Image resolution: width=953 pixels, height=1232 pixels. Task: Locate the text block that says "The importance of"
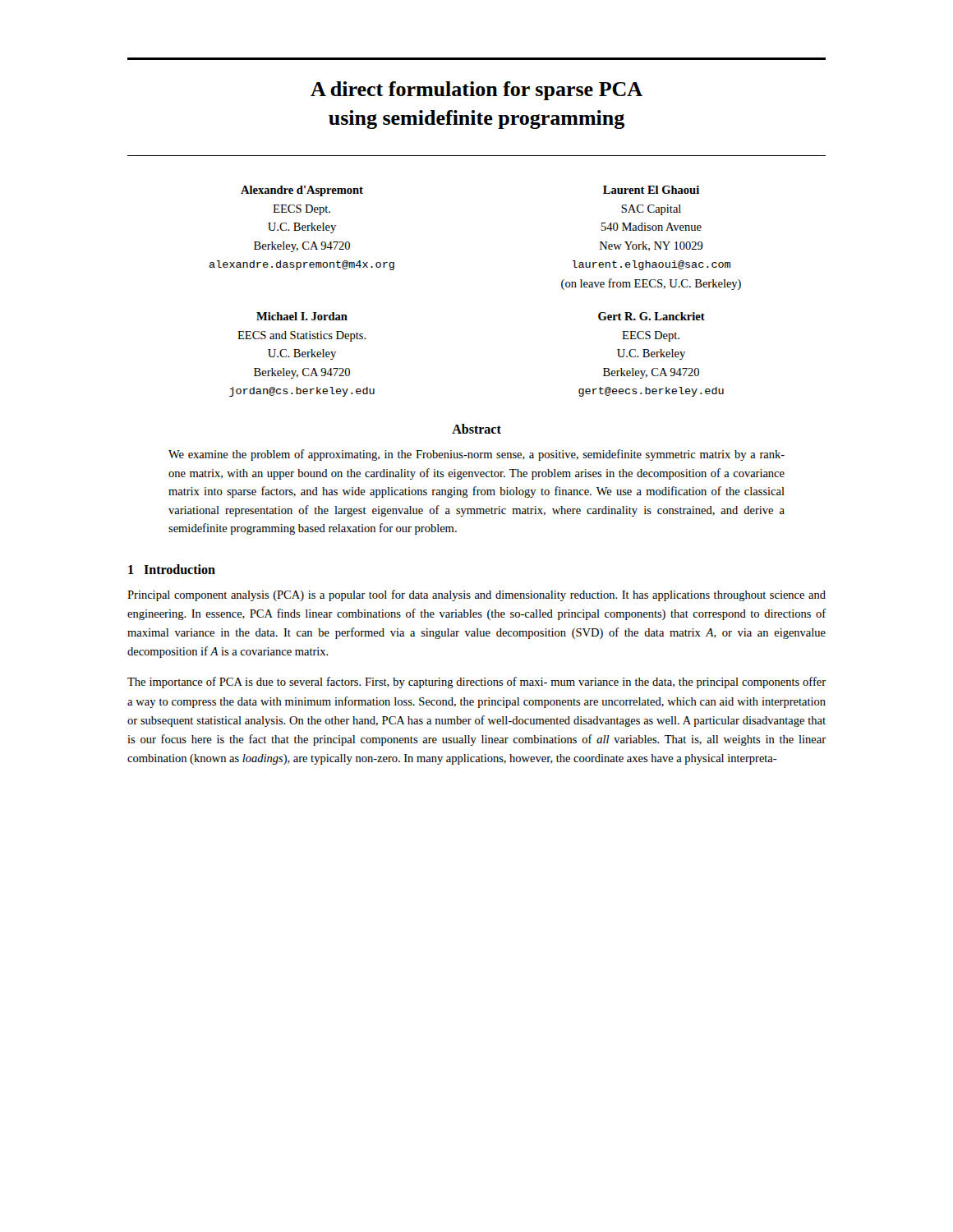[x=476, y=720]
